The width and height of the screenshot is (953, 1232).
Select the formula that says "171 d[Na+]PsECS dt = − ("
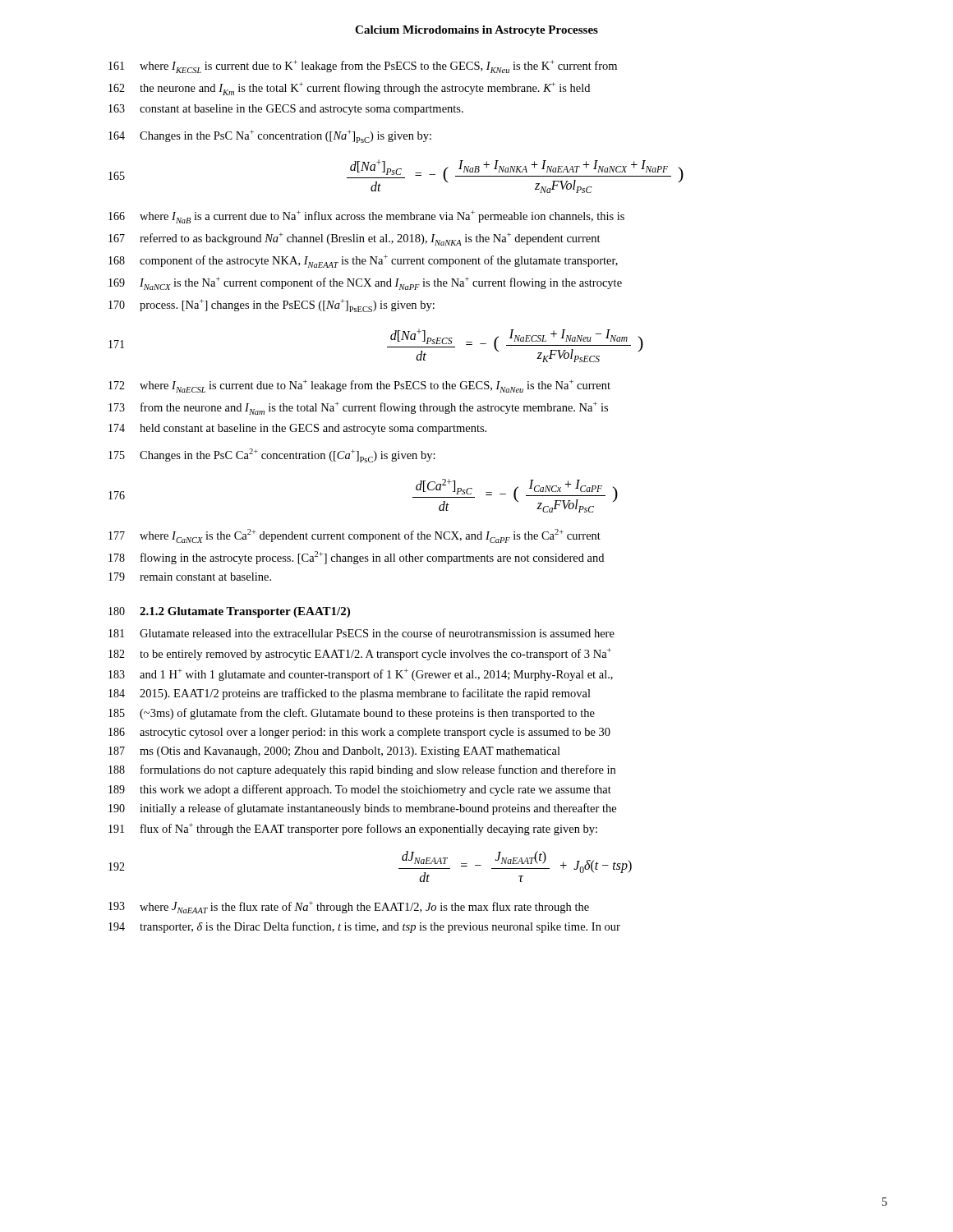485,345
